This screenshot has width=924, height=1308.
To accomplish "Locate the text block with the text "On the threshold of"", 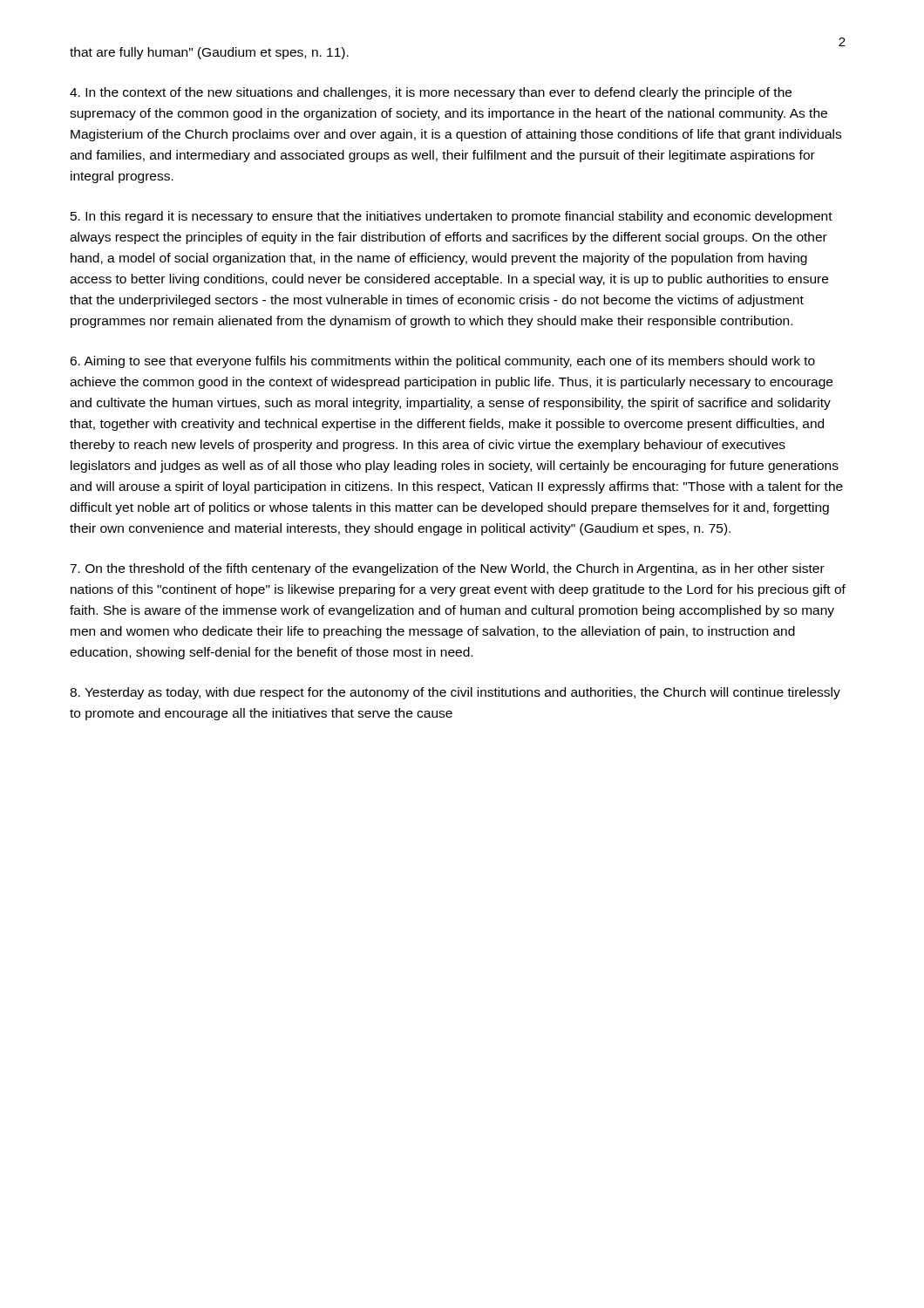I will click(458, 610).
